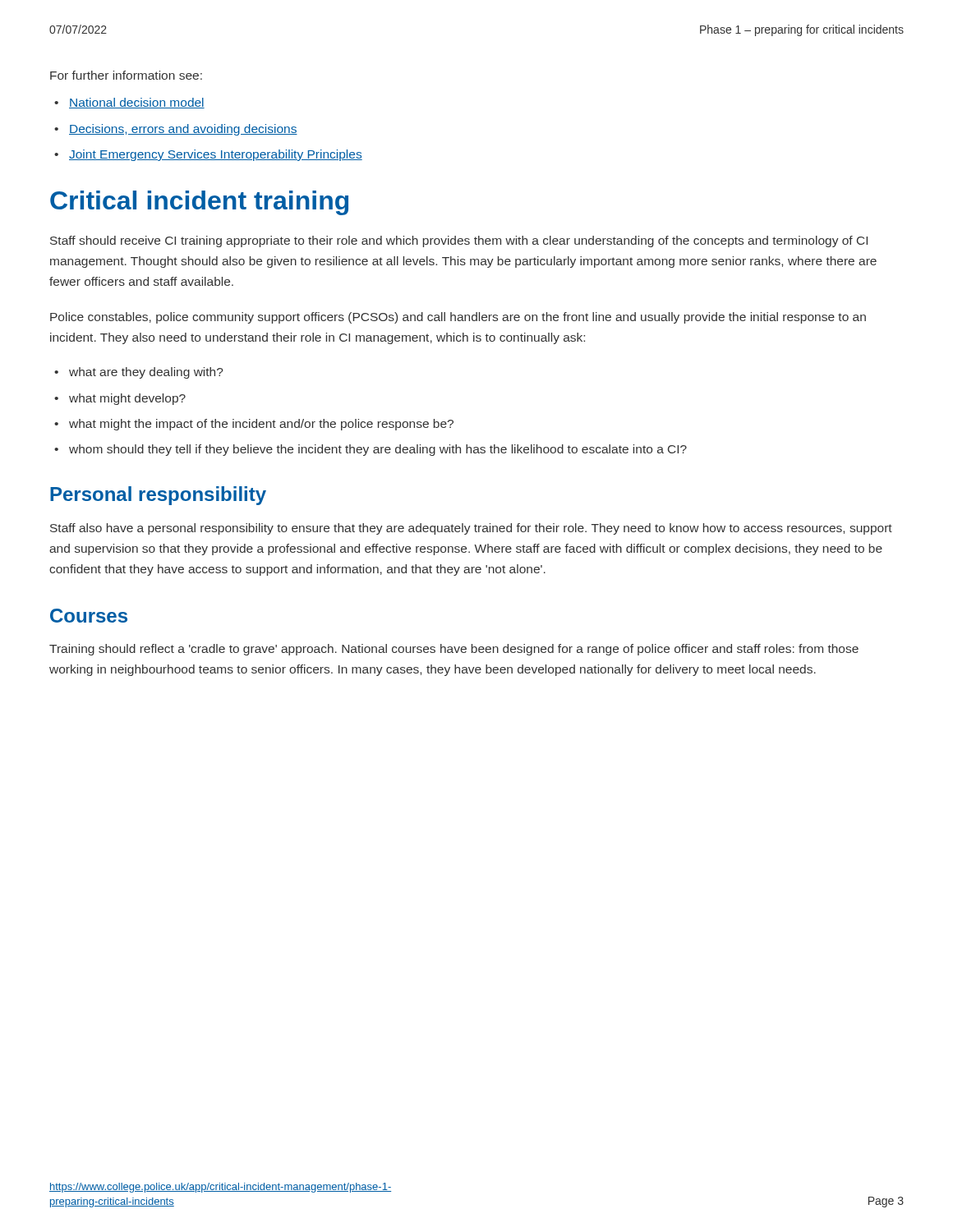The image size is (953, 1232).
Task: Find the block on this page that starts "For further information"
Action: [x=126, y=75]
